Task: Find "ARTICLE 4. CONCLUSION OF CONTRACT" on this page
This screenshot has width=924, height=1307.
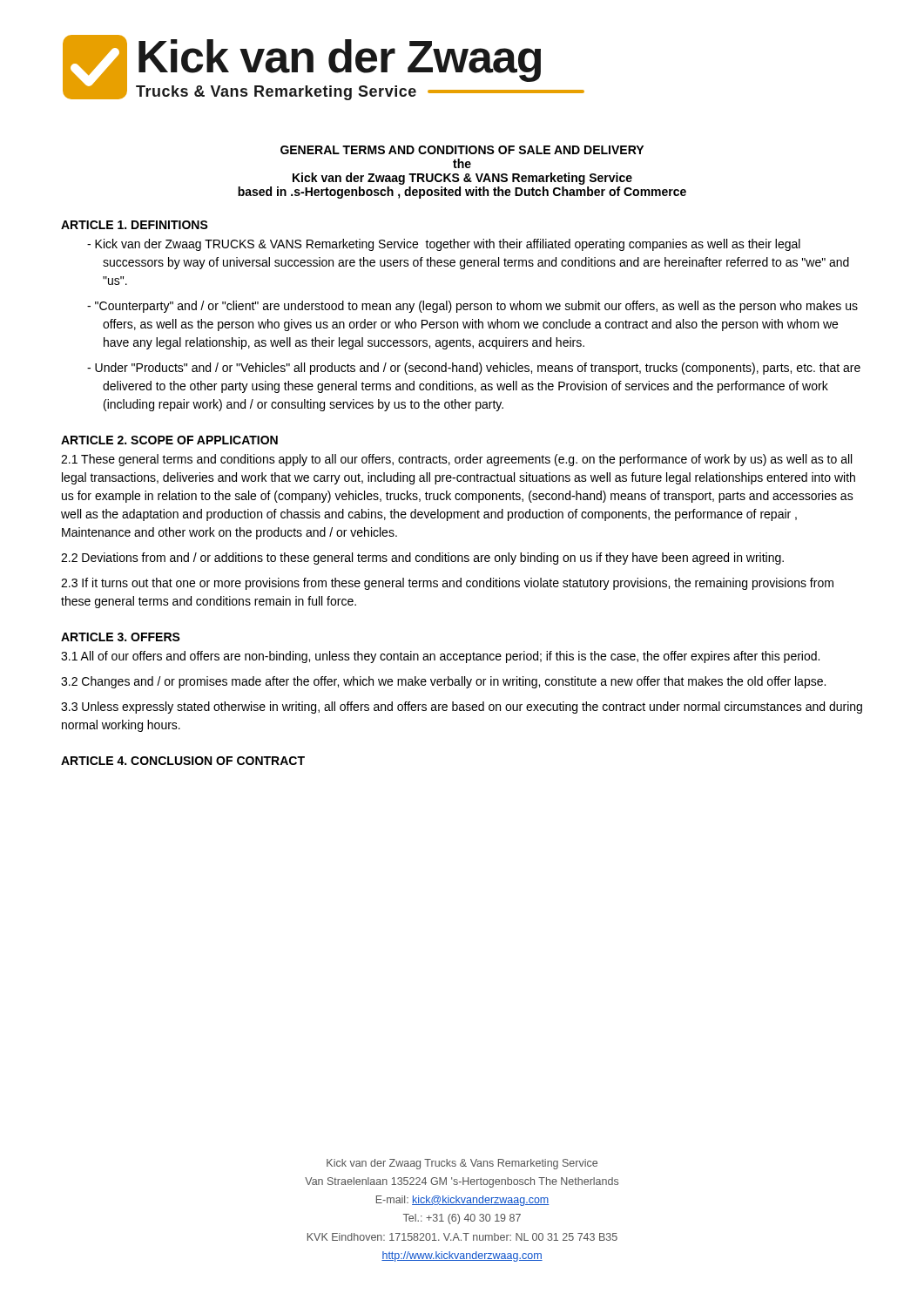Action: pos(183,761)
